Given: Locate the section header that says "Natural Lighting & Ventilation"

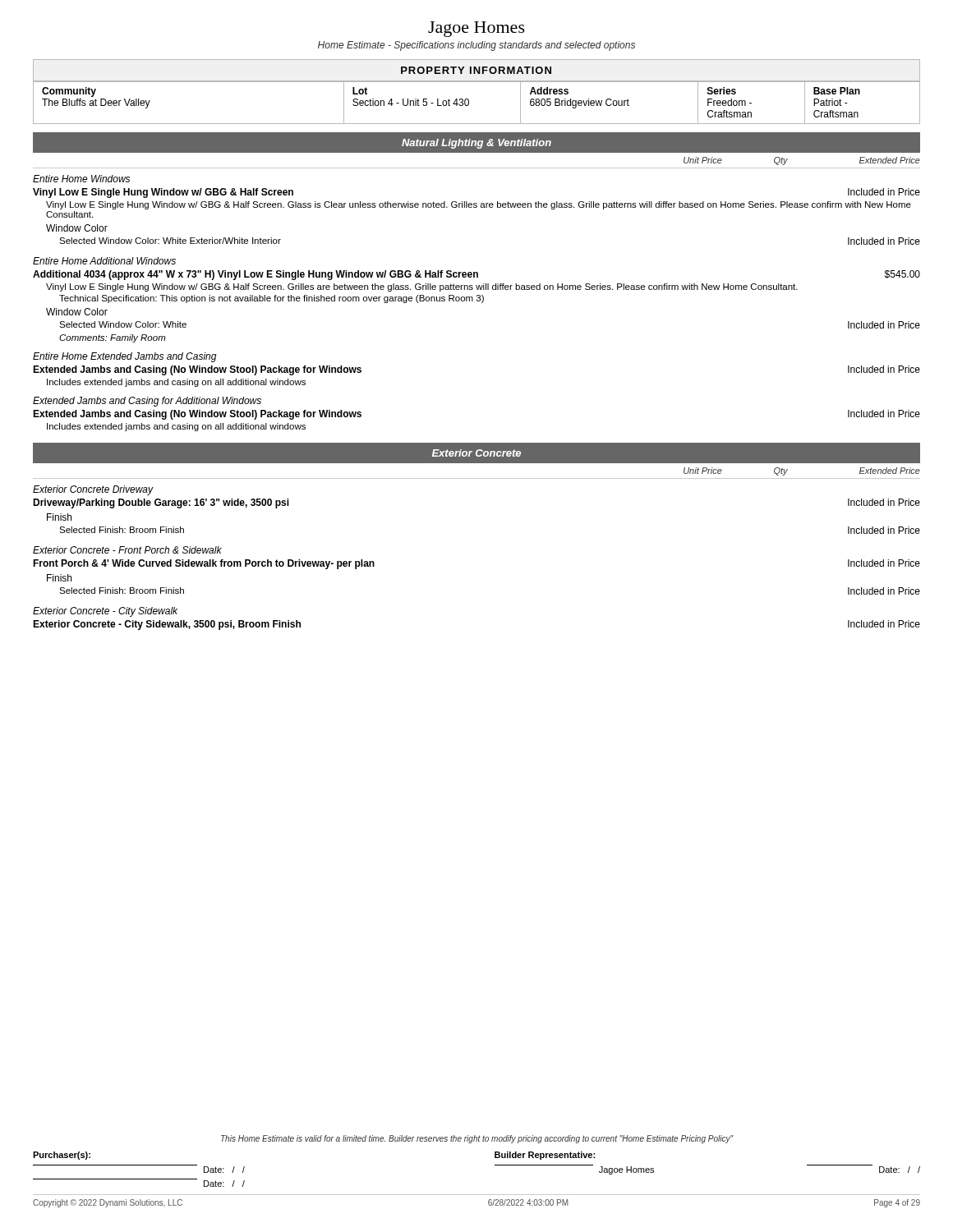Looking at the screenshot, I should (476, 143).
